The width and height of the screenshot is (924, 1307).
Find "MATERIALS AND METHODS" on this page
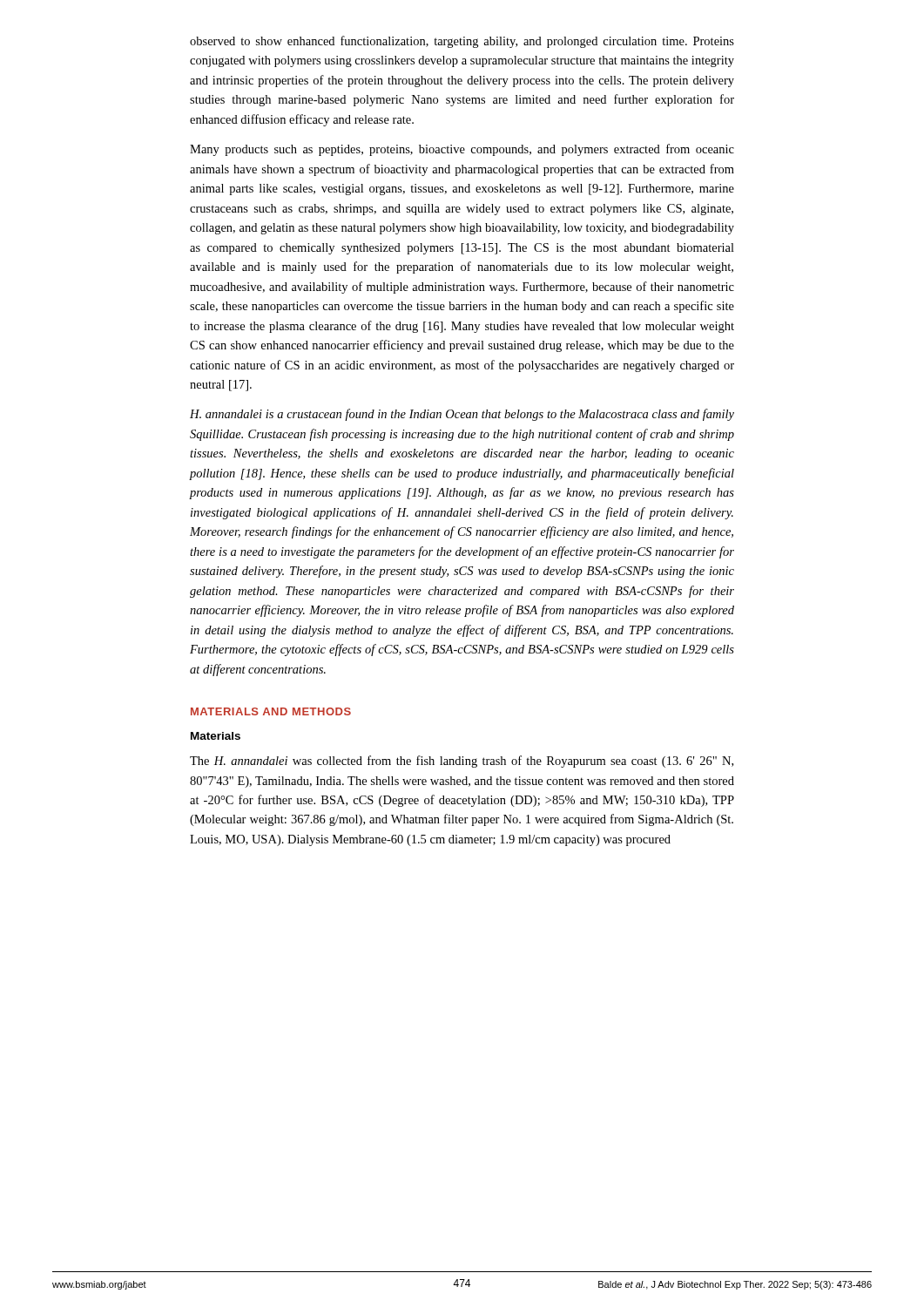(x=271, y=711)
